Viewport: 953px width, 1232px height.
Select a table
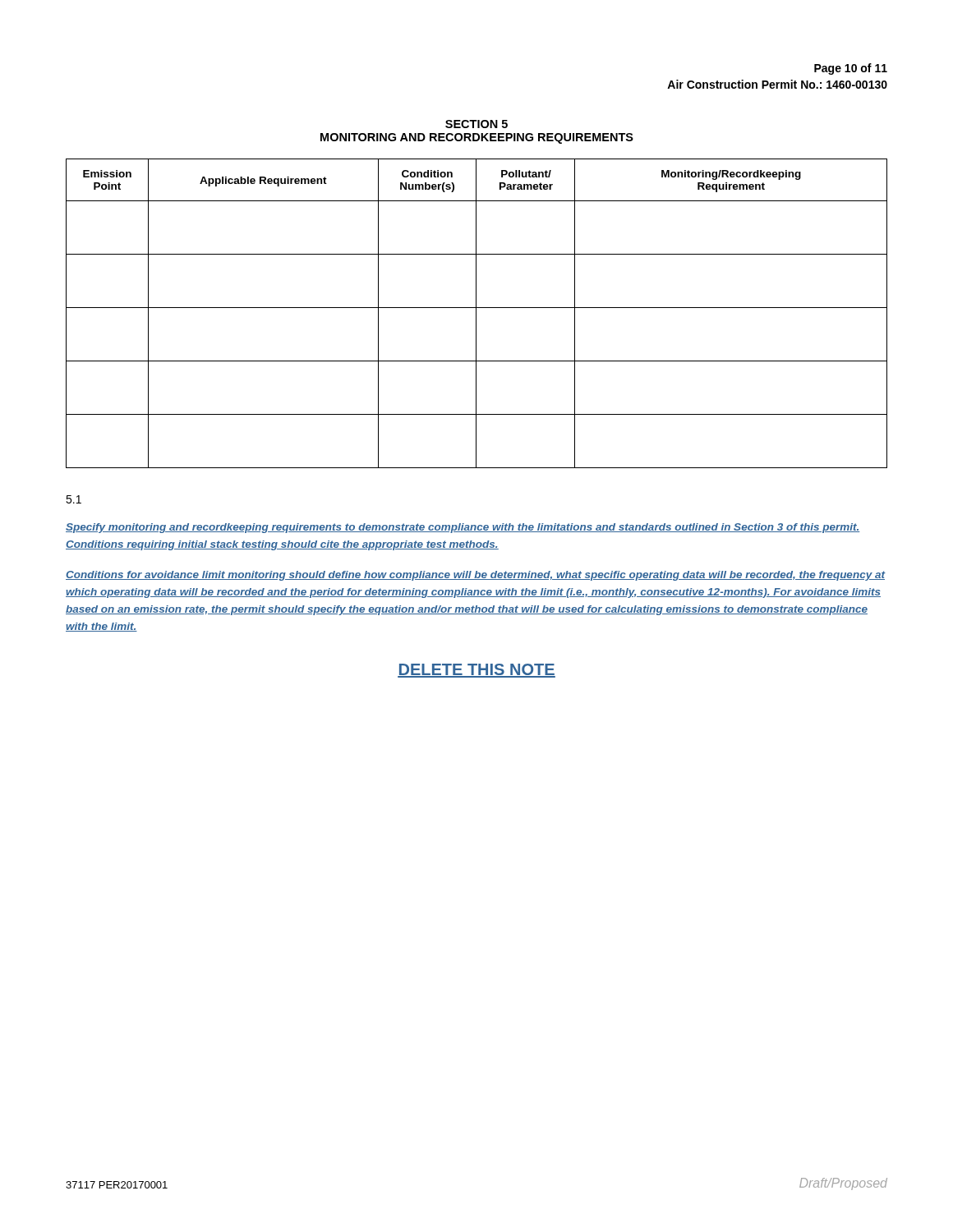point(476,313)
